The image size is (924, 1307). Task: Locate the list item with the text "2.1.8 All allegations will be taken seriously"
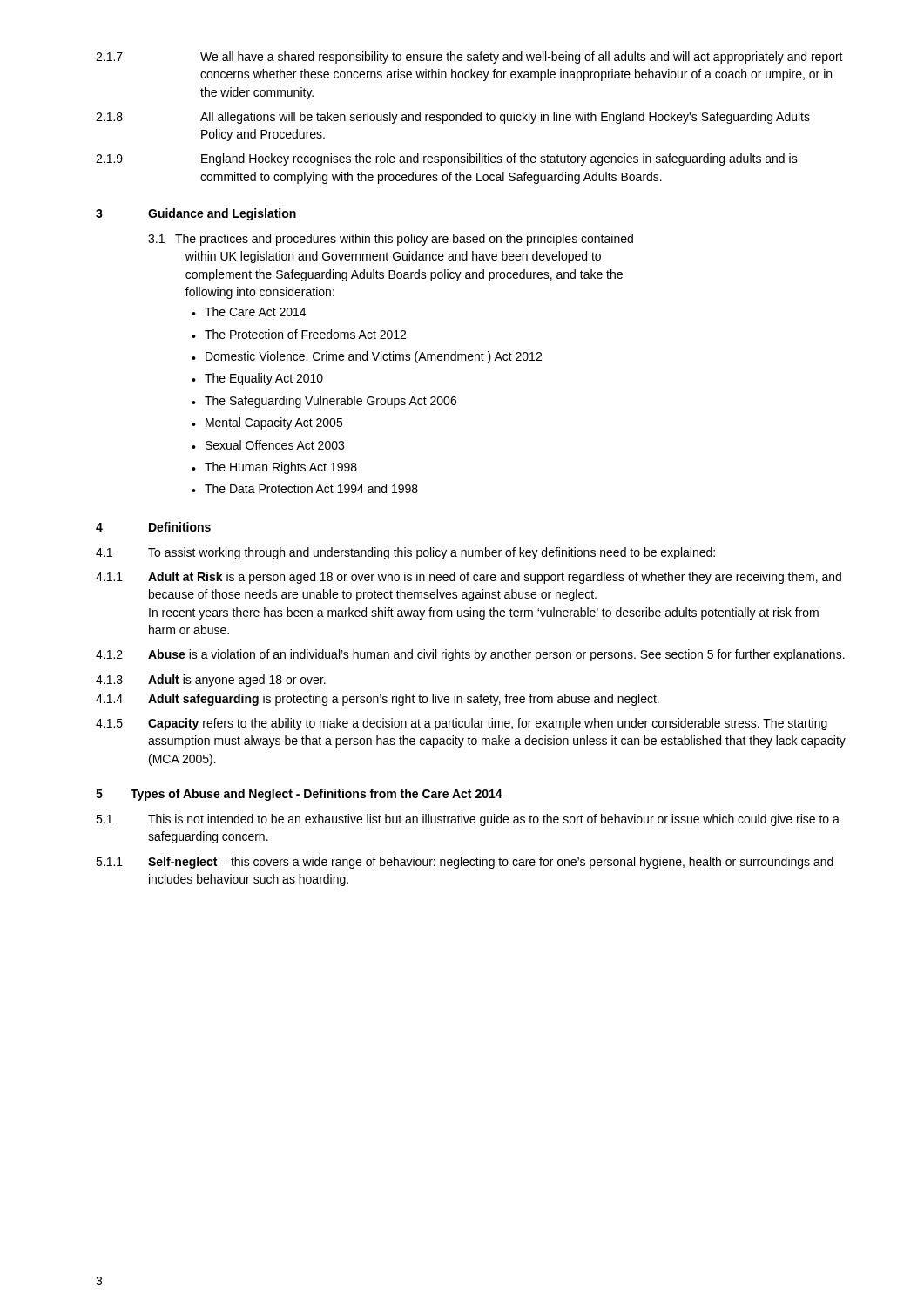point(471,126)
